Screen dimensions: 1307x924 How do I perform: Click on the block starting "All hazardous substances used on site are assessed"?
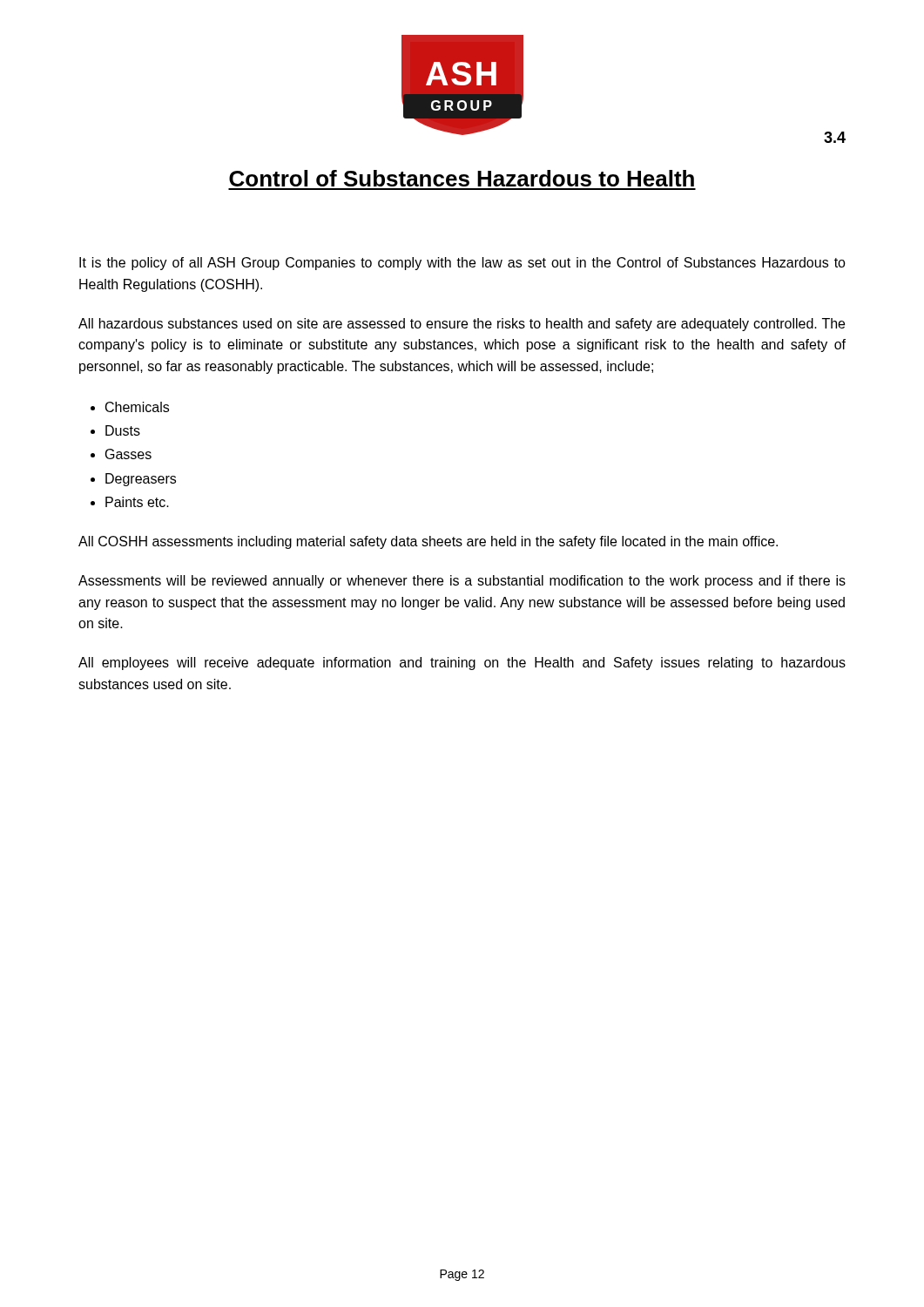point(462,345)
